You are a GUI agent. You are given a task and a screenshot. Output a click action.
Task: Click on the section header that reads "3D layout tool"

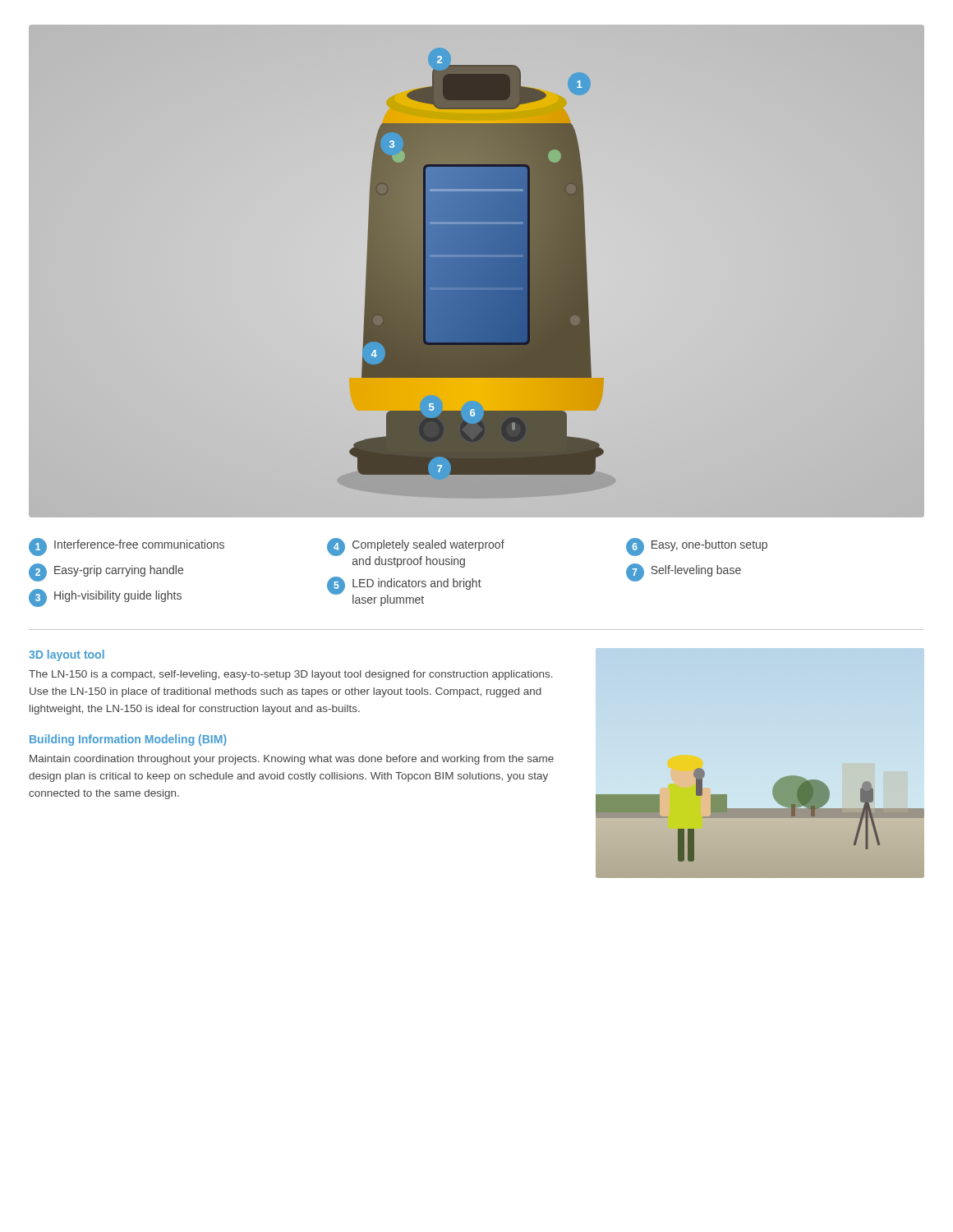pyautogui.click(x=67, y=655)
